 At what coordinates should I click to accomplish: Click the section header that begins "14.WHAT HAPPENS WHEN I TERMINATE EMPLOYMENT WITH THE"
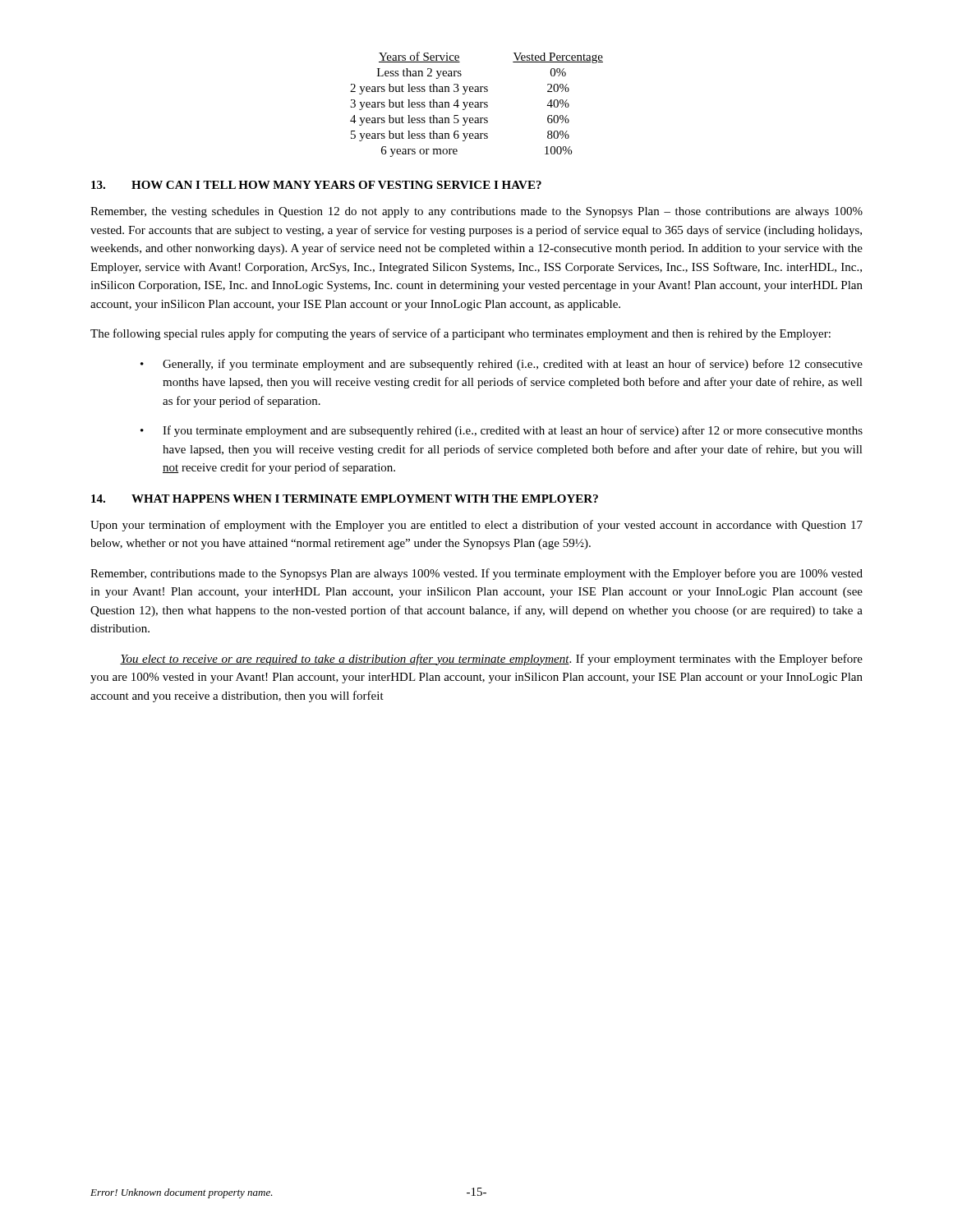coord(345,499)
